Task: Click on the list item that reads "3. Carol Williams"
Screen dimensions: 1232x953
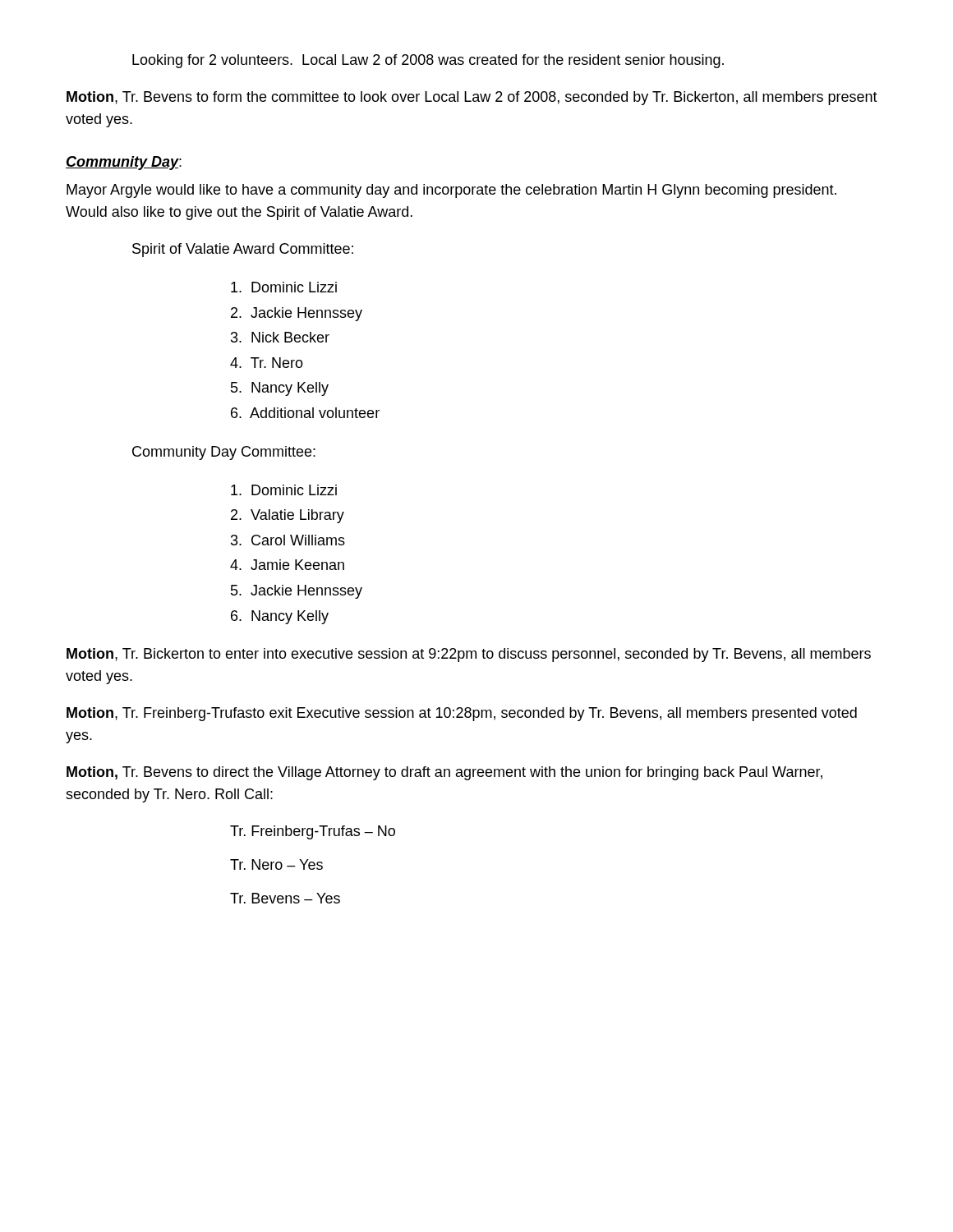Action: pos(288,540)
